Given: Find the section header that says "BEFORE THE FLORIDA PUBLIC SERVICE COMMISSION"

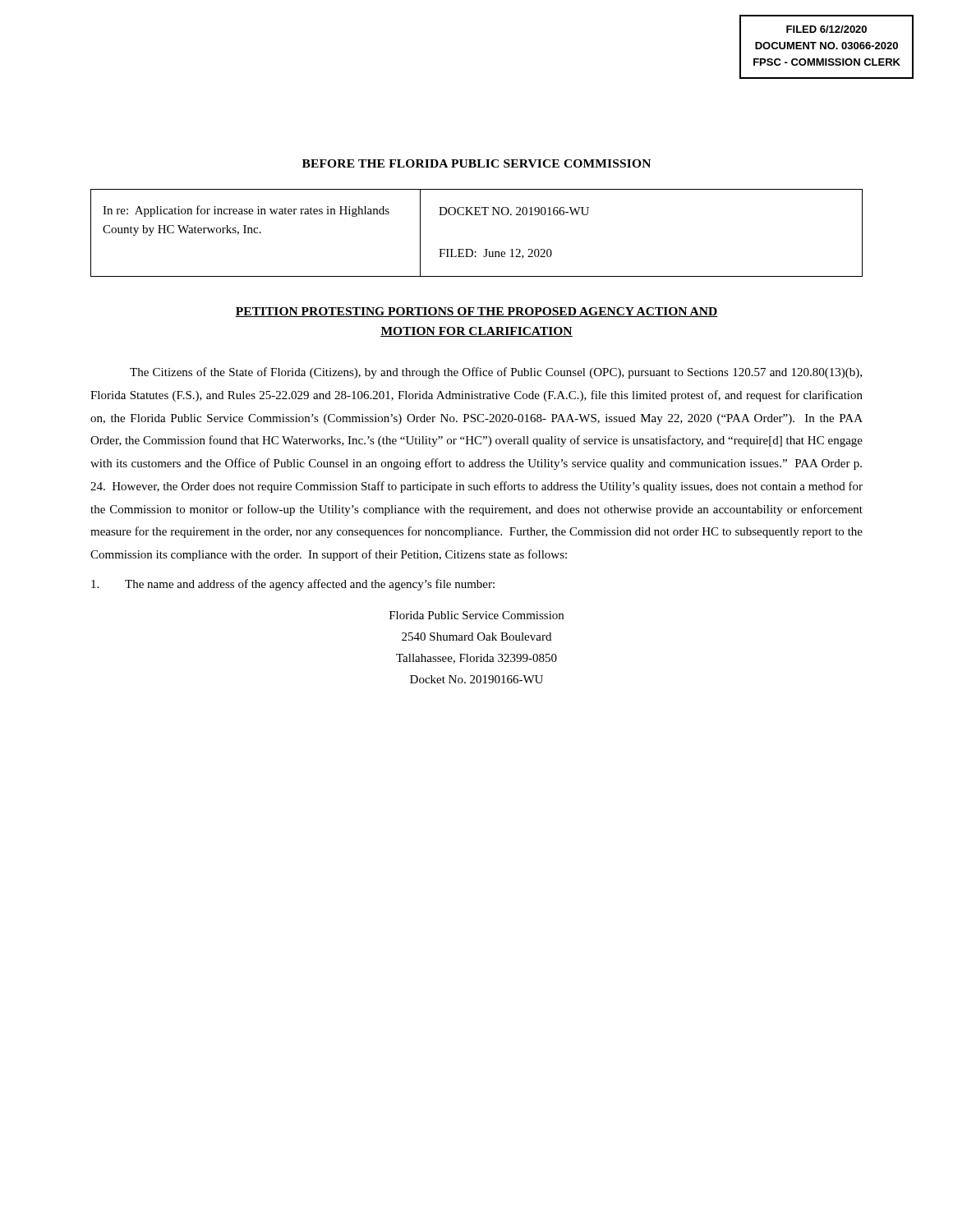Looking at the screenshot, I should 476,163.
